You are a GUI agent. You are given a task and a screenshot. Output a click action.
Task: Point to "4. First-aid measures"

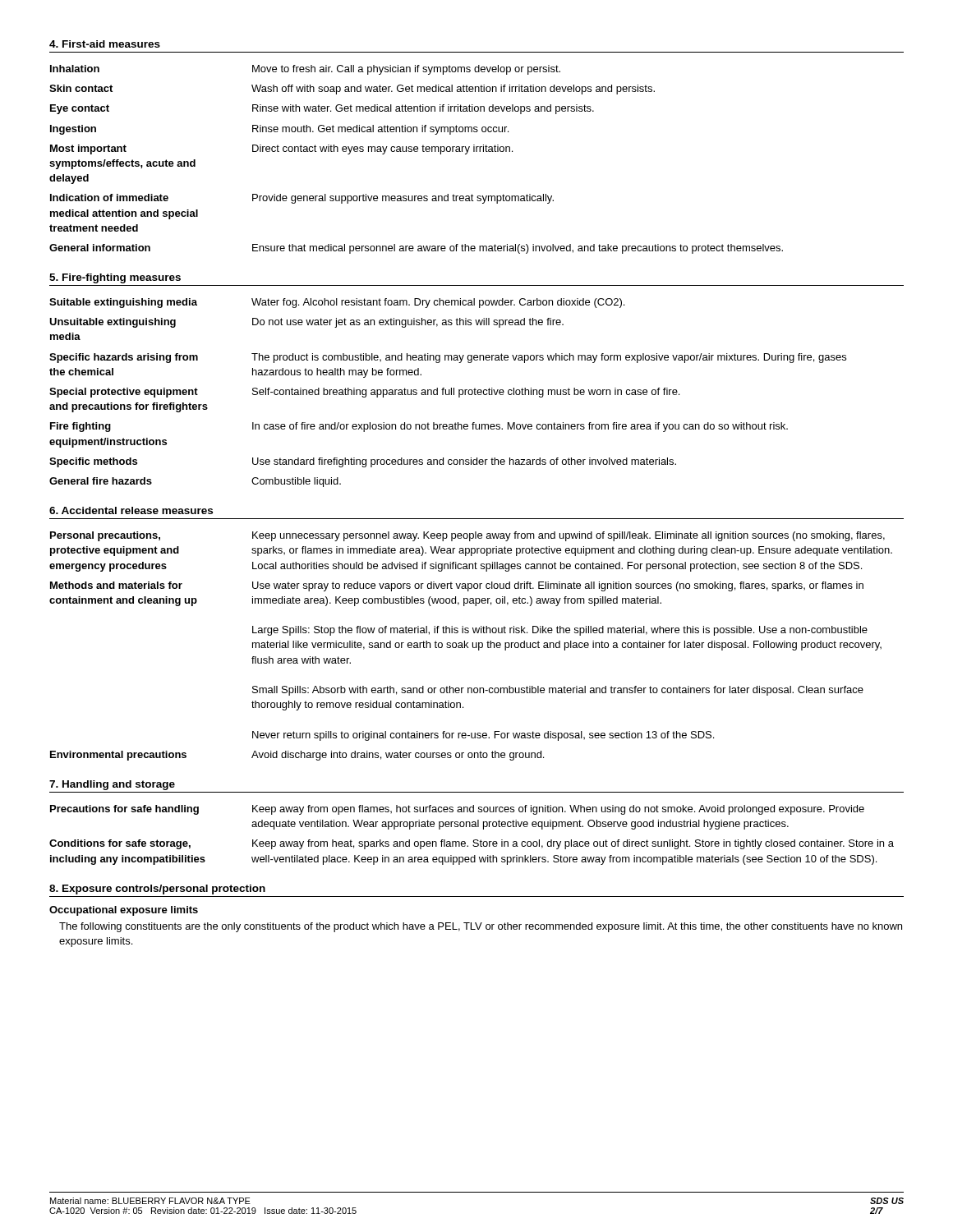coord(105,44)
